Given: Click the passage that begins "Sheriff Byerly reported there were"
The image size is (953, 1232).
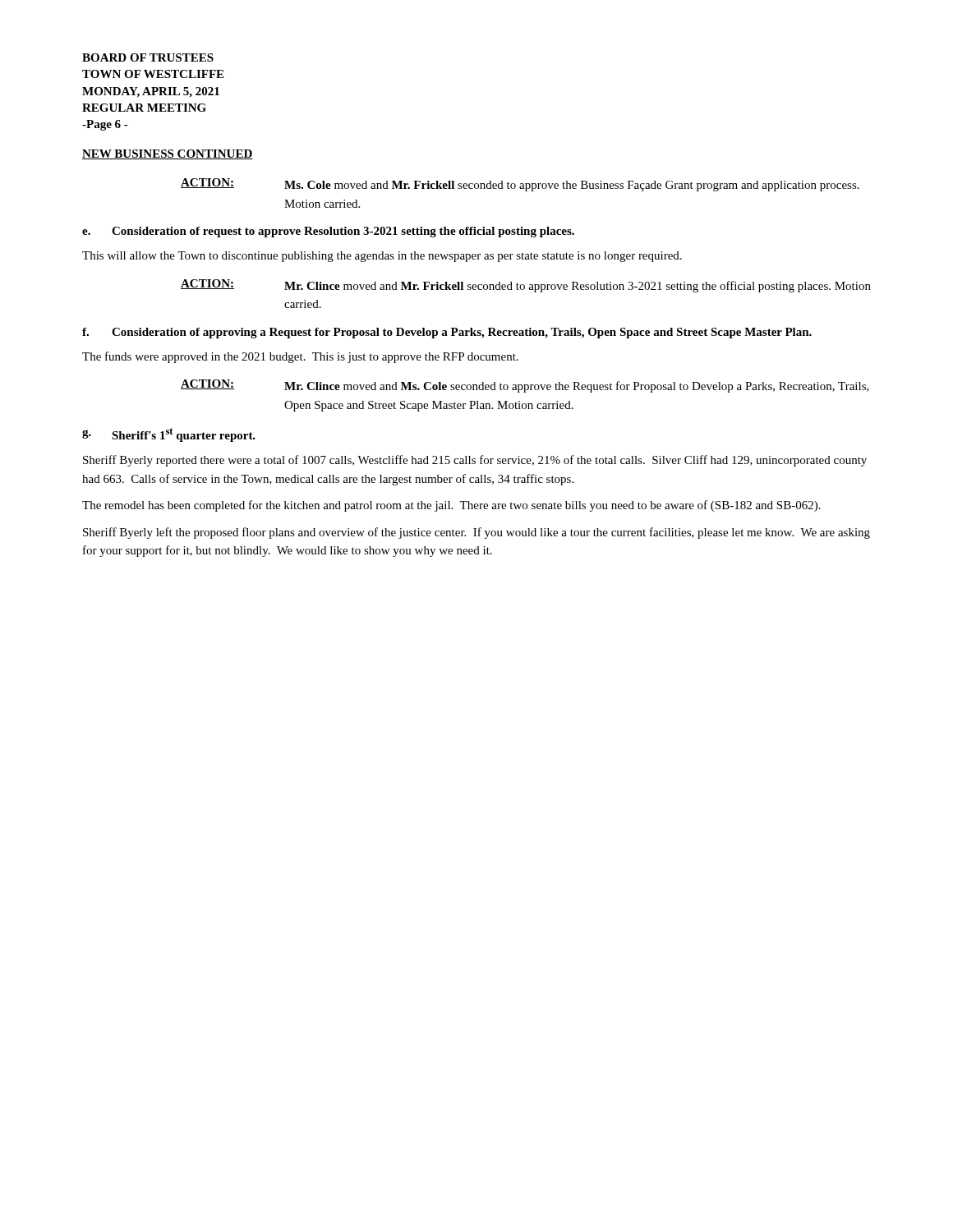Looking at the screenshot, I should 475,469.
